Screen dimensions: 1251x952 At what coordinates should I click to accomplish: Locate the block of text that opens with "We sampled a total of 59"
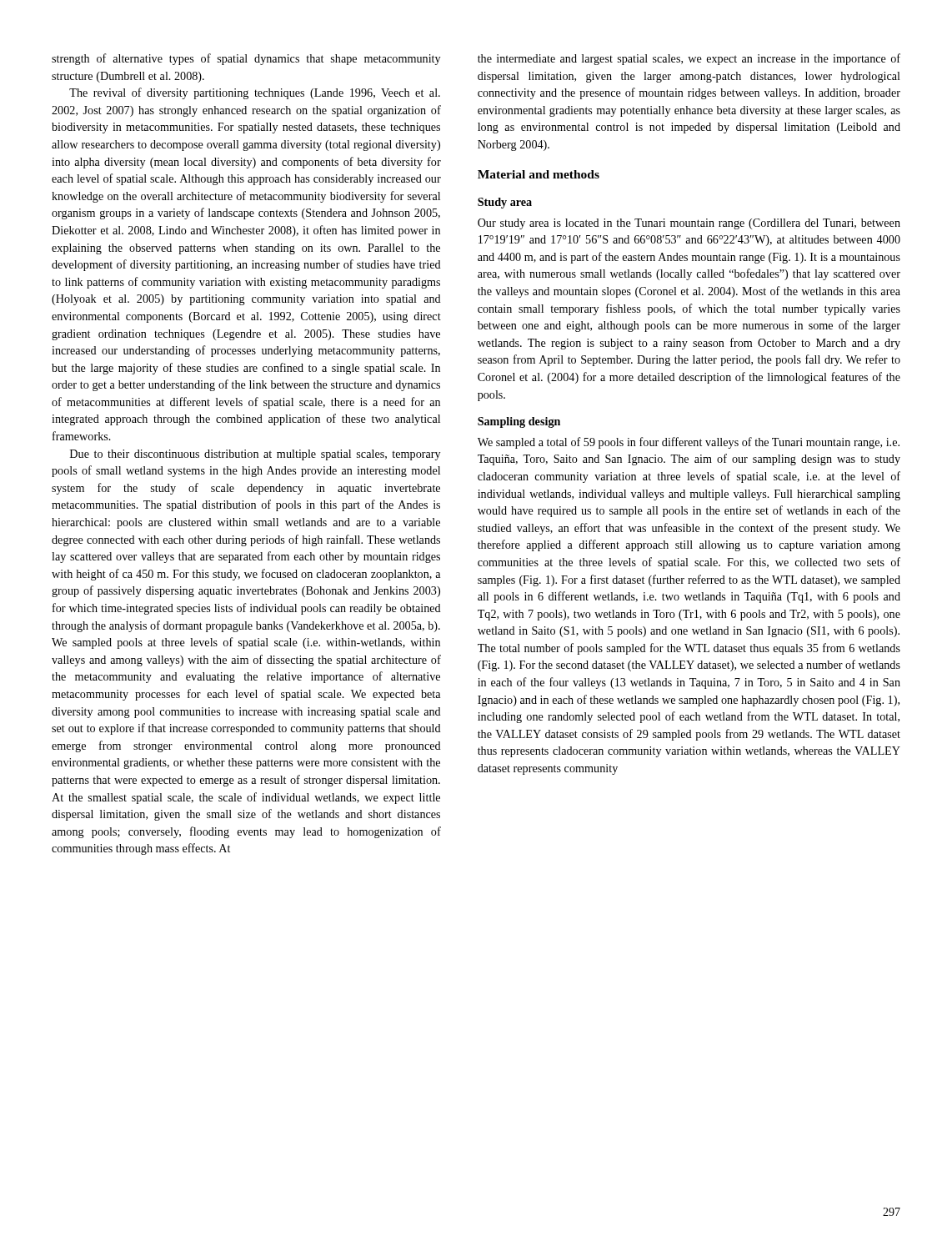[689, 605]
